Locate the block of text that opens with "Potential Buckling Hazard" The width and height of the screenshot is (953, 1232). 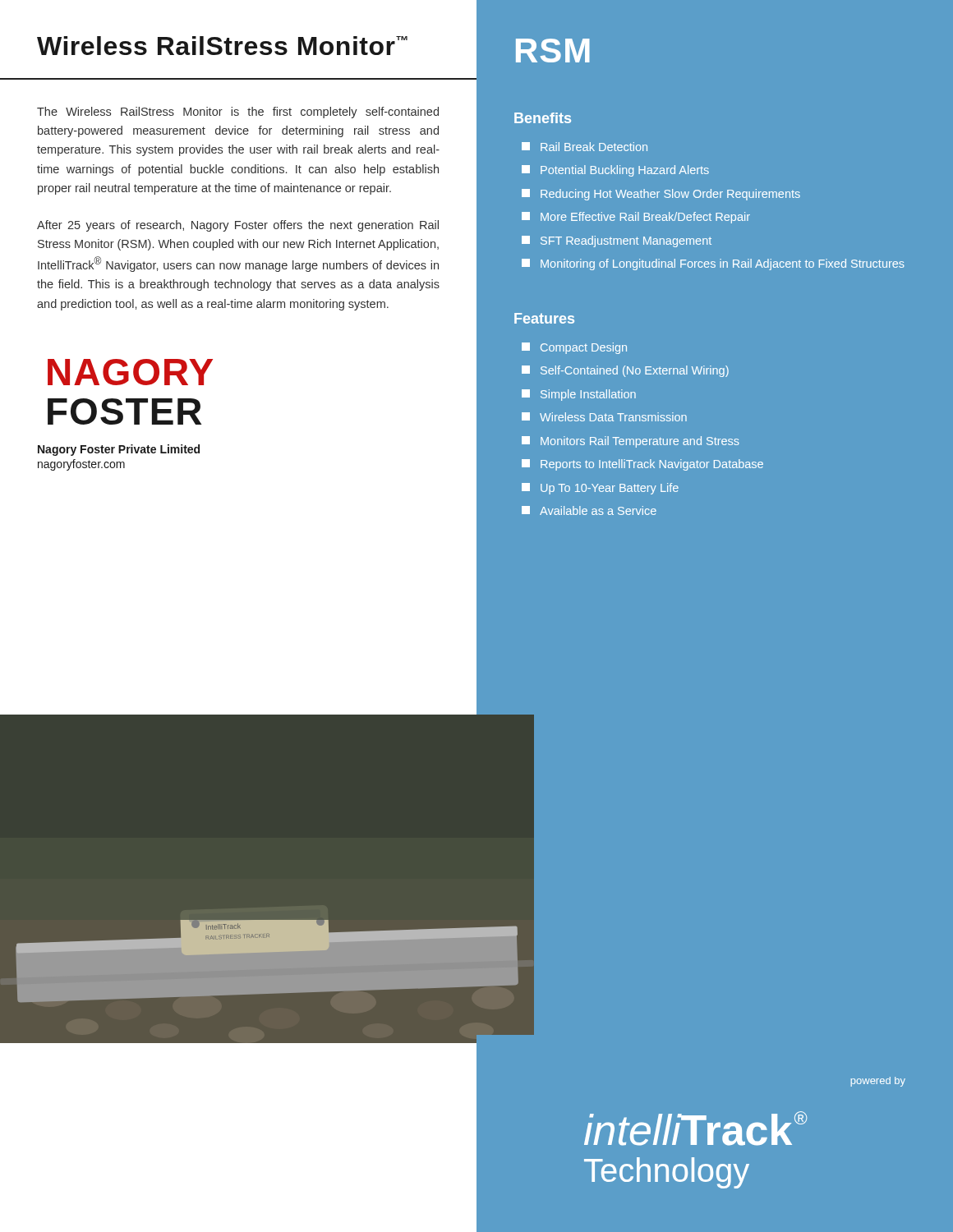615,171
